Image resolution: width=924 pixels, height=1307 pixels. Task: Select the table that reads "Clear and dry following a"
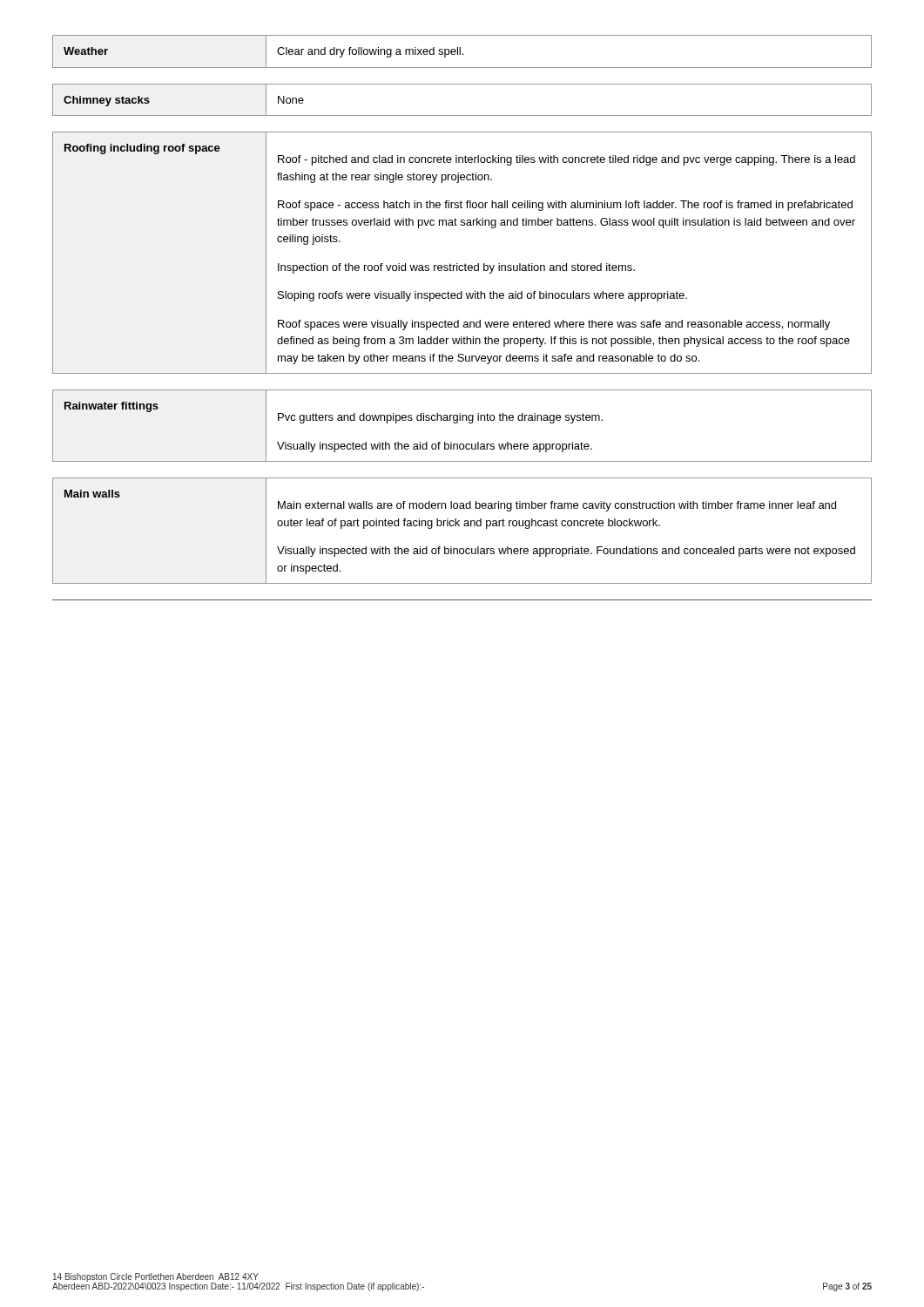point(462,51)
